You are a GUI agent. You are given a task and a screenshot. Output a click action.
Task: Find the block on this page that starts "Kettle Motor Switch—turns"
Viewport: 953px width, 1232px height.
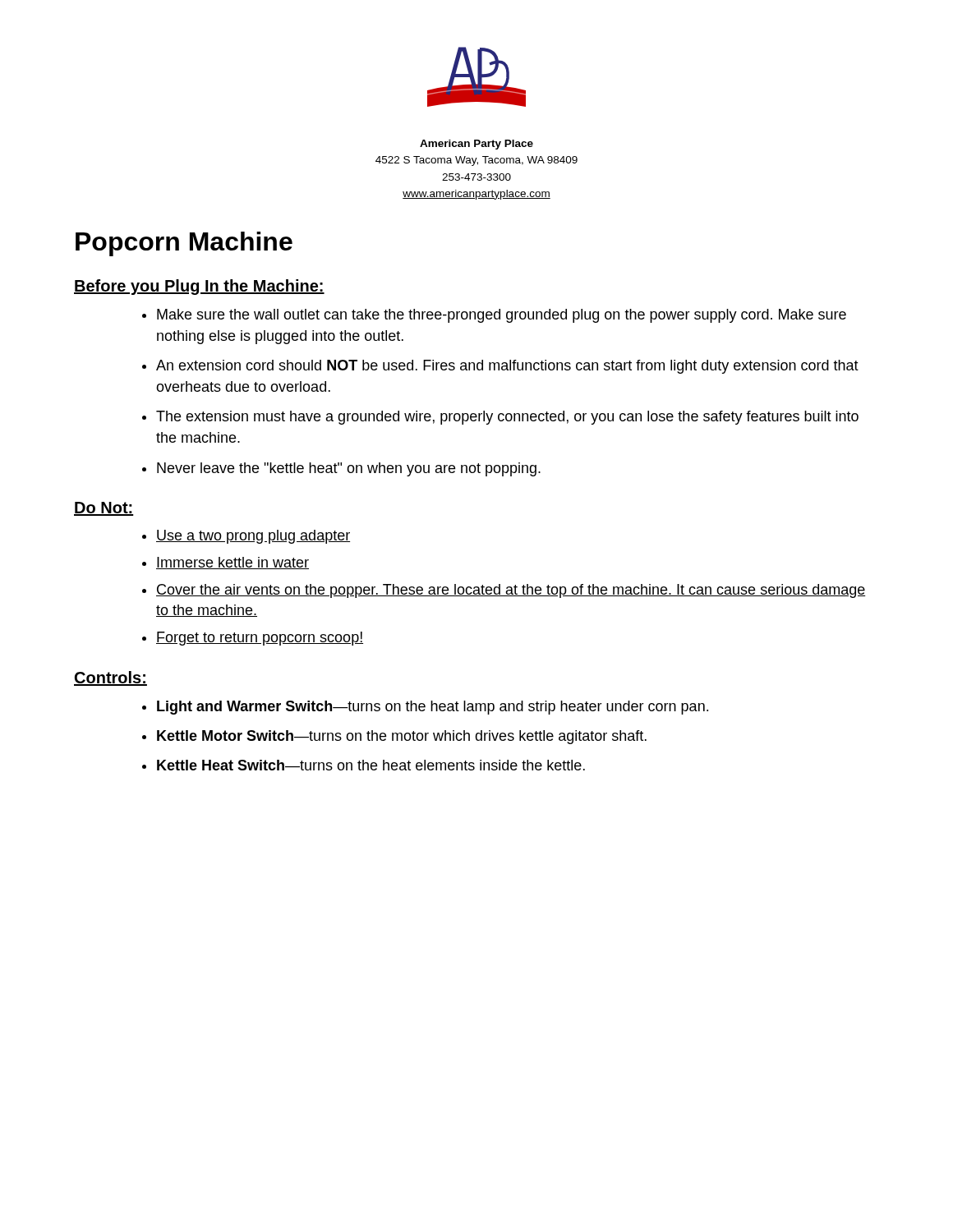pos(402,736)
